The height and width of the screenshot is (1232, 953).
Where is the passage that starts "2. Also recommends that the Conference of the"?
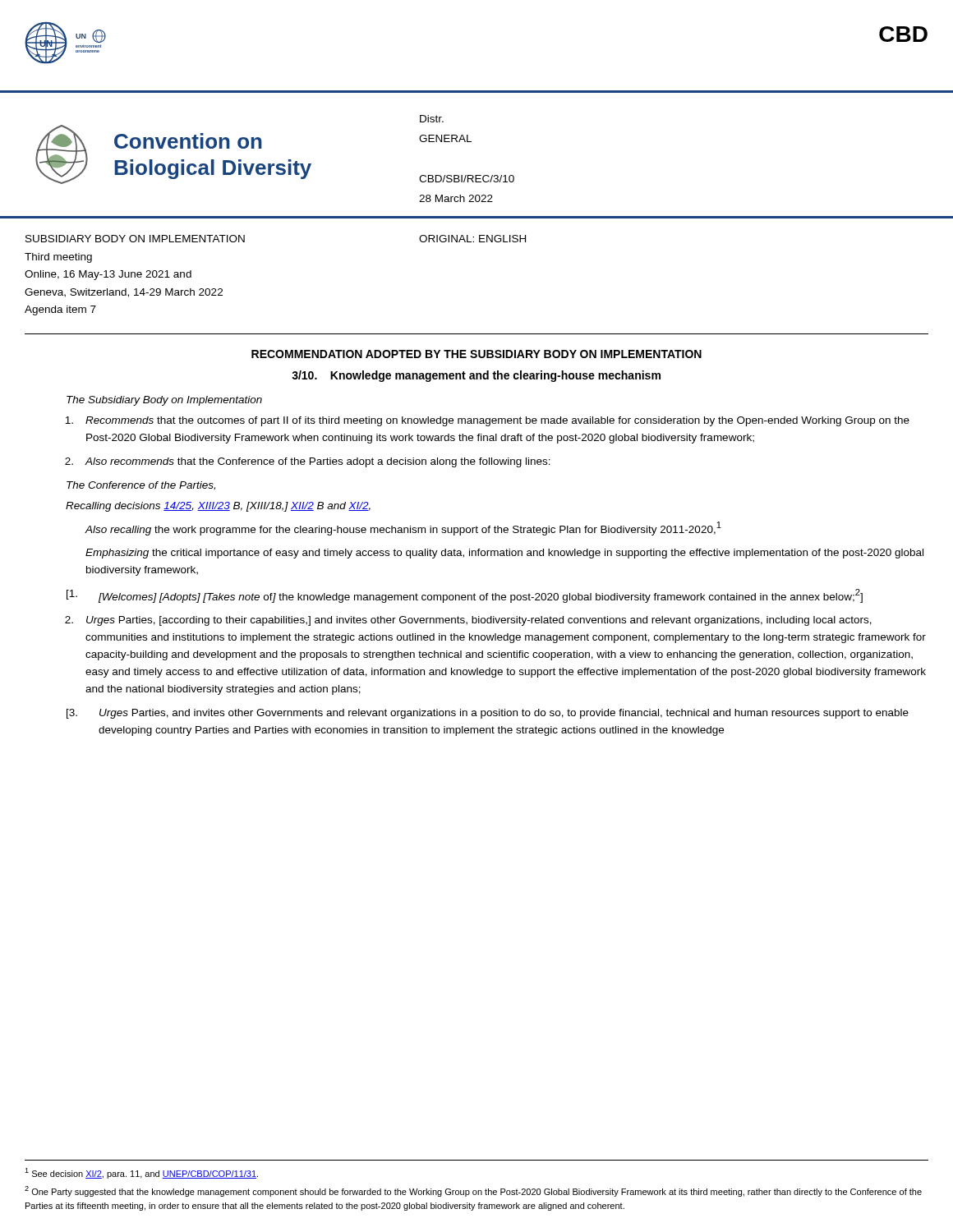476,462
